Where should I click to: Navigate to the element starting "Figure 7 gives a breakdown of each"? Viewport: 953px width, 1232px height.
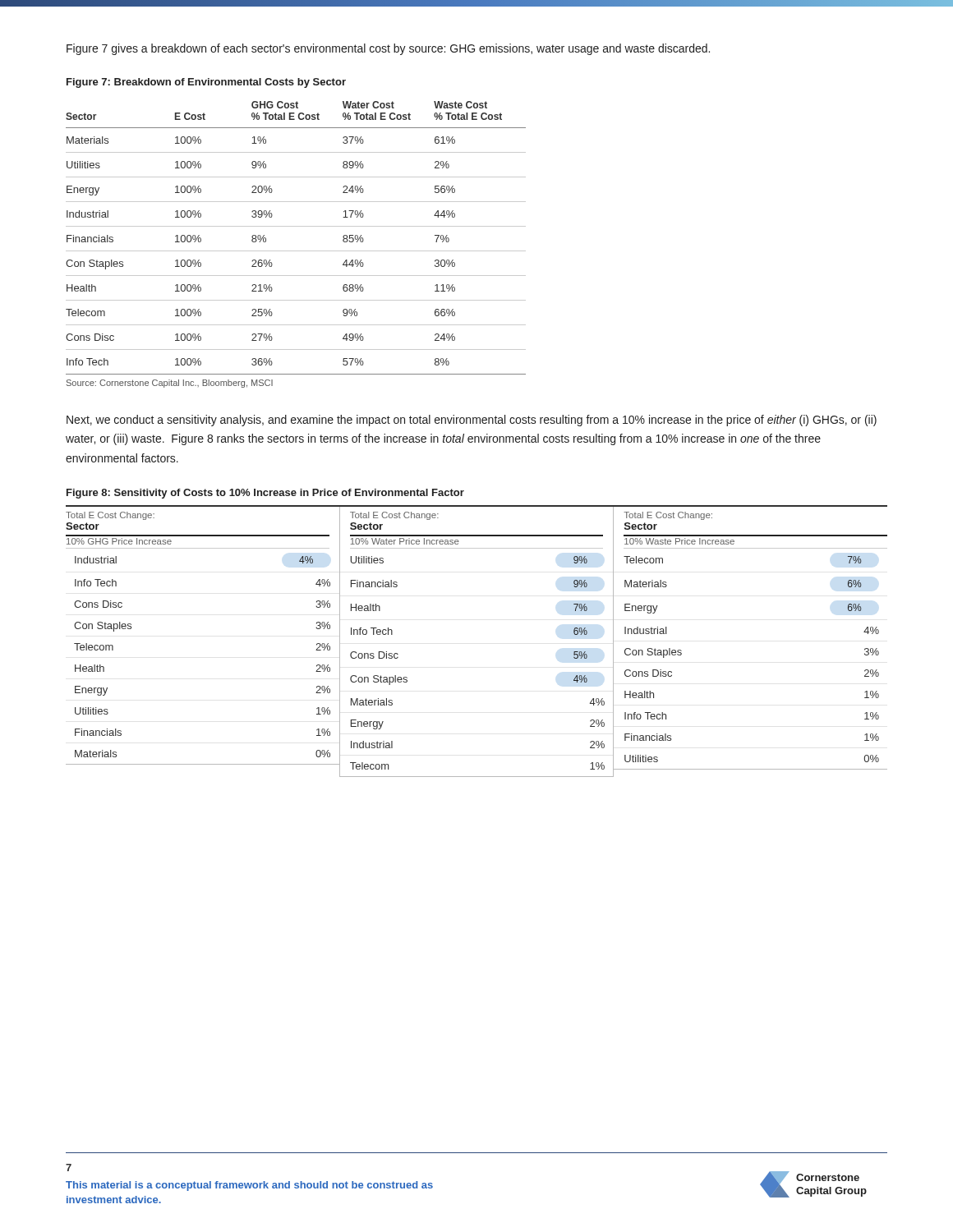pos(388,48)
